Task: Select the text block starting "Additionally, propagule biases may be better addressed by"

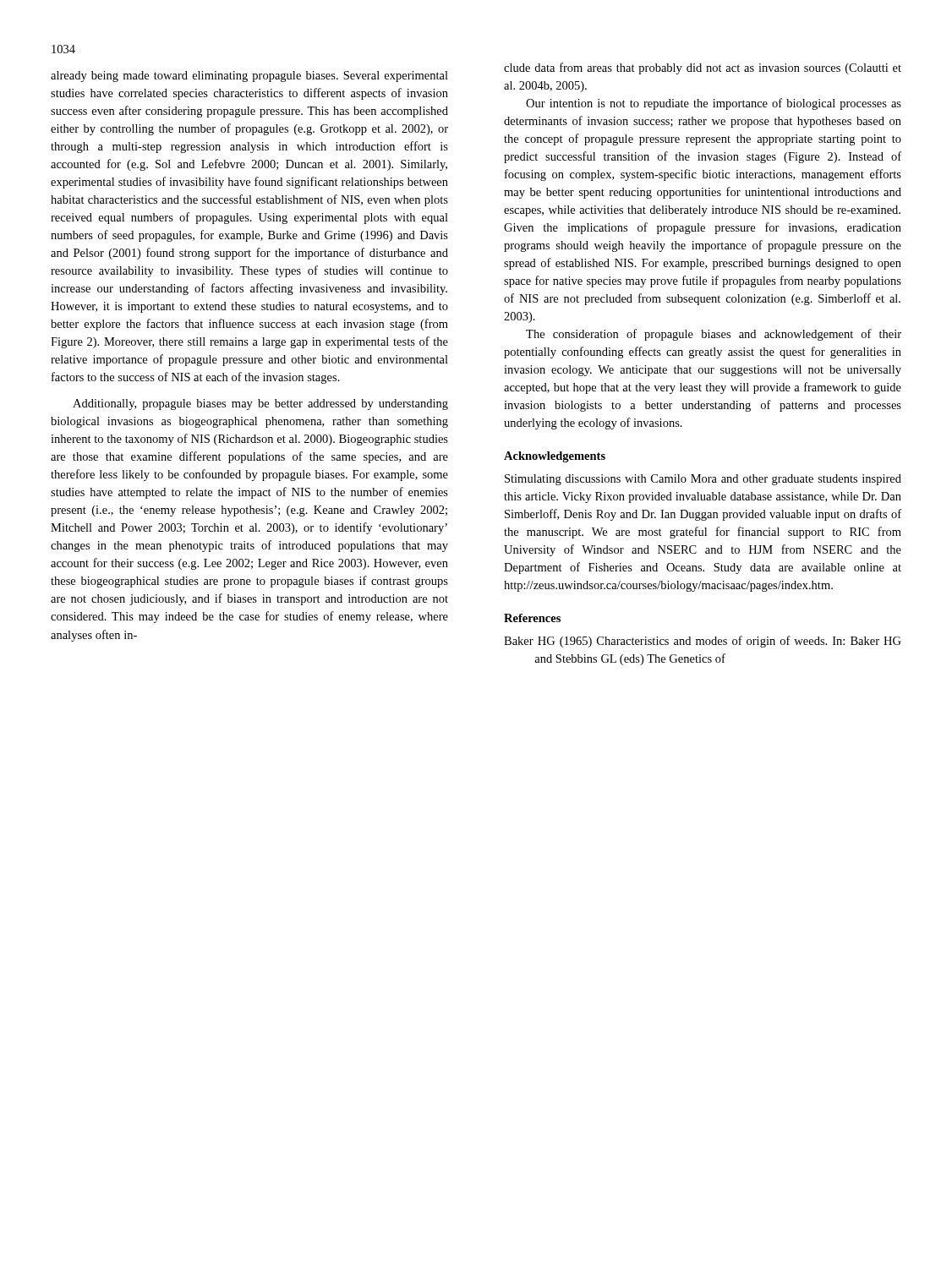Action: coord(249,519)
